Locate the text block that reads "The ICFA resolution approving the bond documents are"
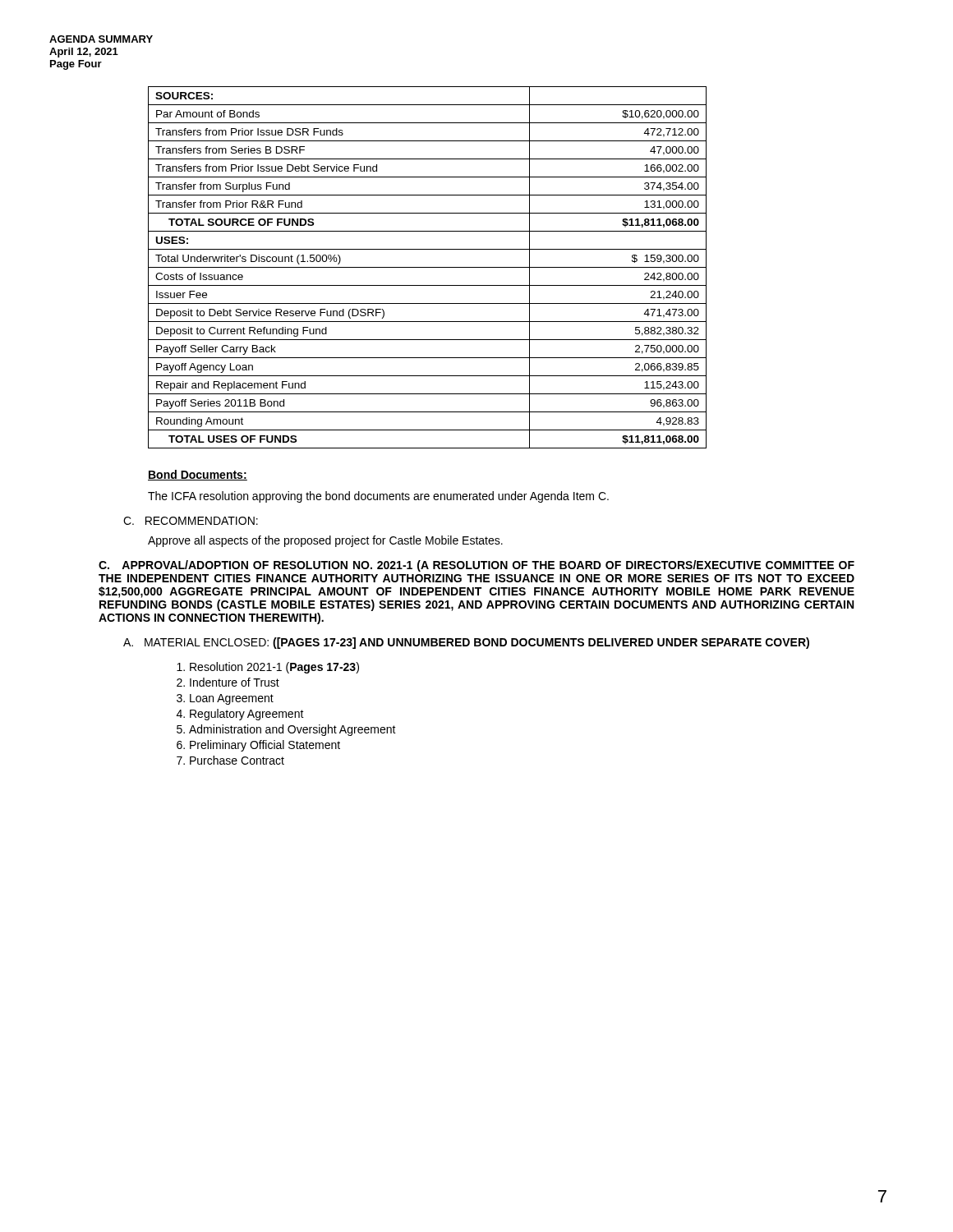Viewport: 953px width, 1232px height. (x=379, y=496)
